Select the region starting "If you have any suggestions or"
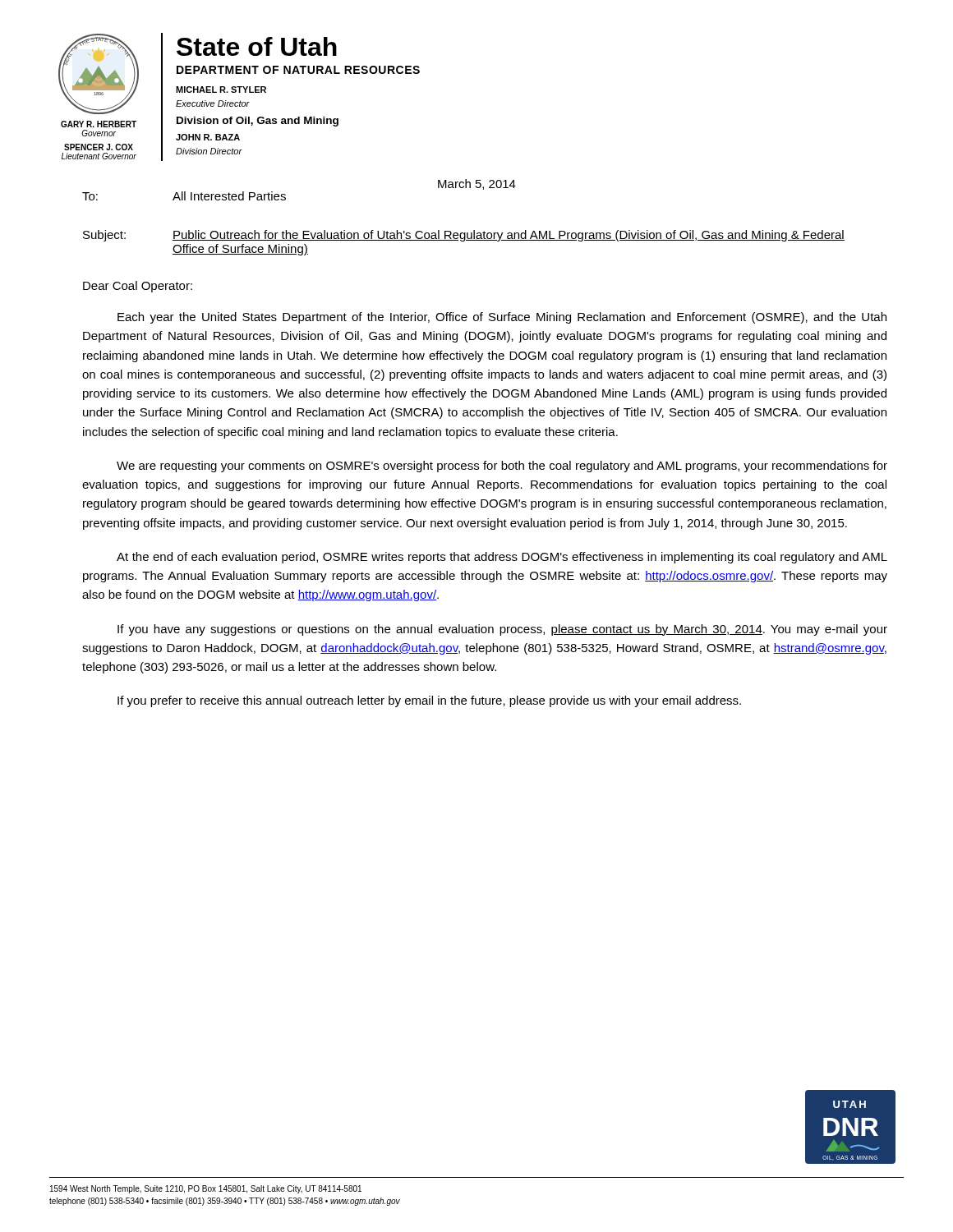 click(x=485, y=647)
